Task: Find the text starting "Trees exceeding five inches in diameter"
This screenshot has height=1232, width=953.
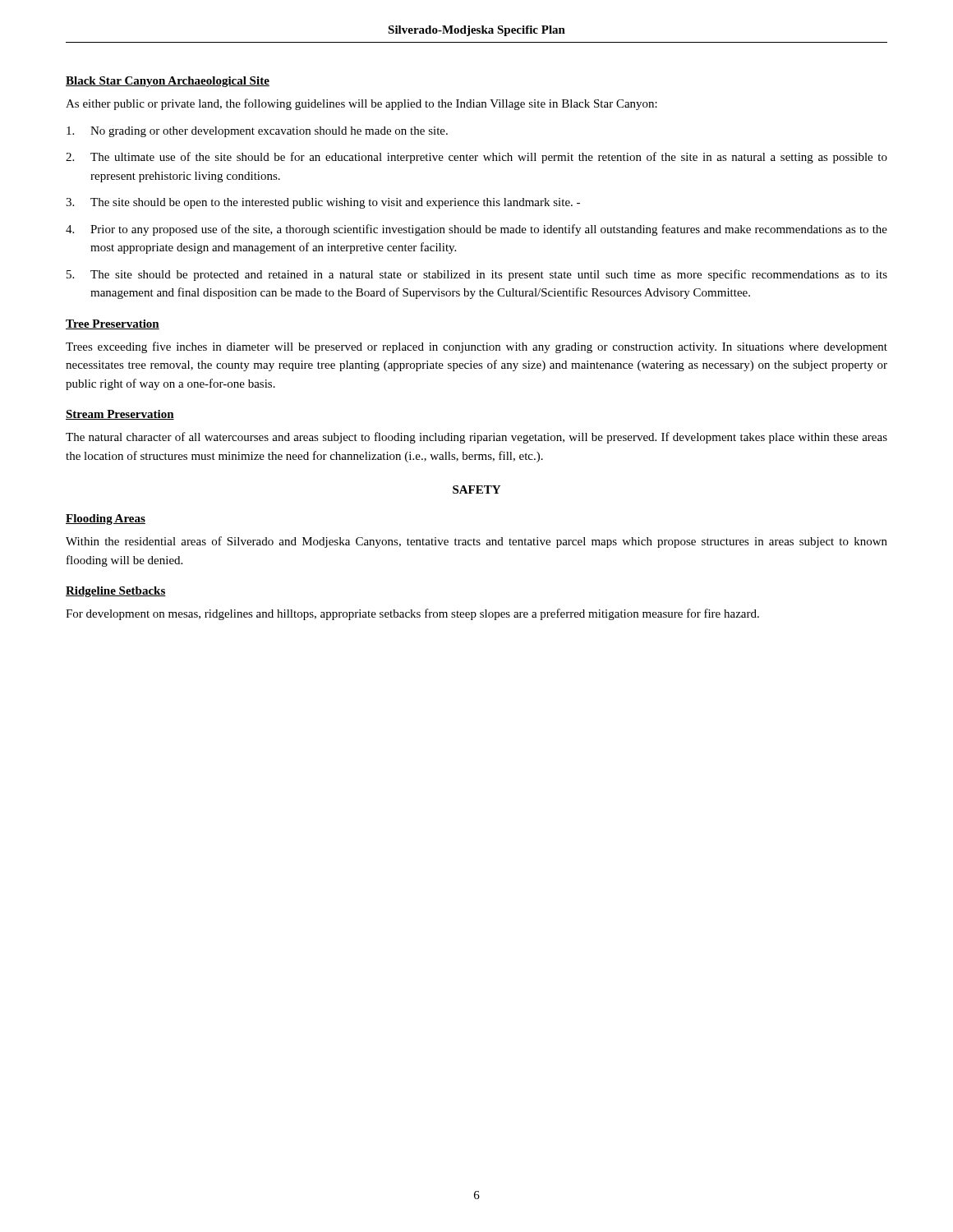Action: point(476,365)
